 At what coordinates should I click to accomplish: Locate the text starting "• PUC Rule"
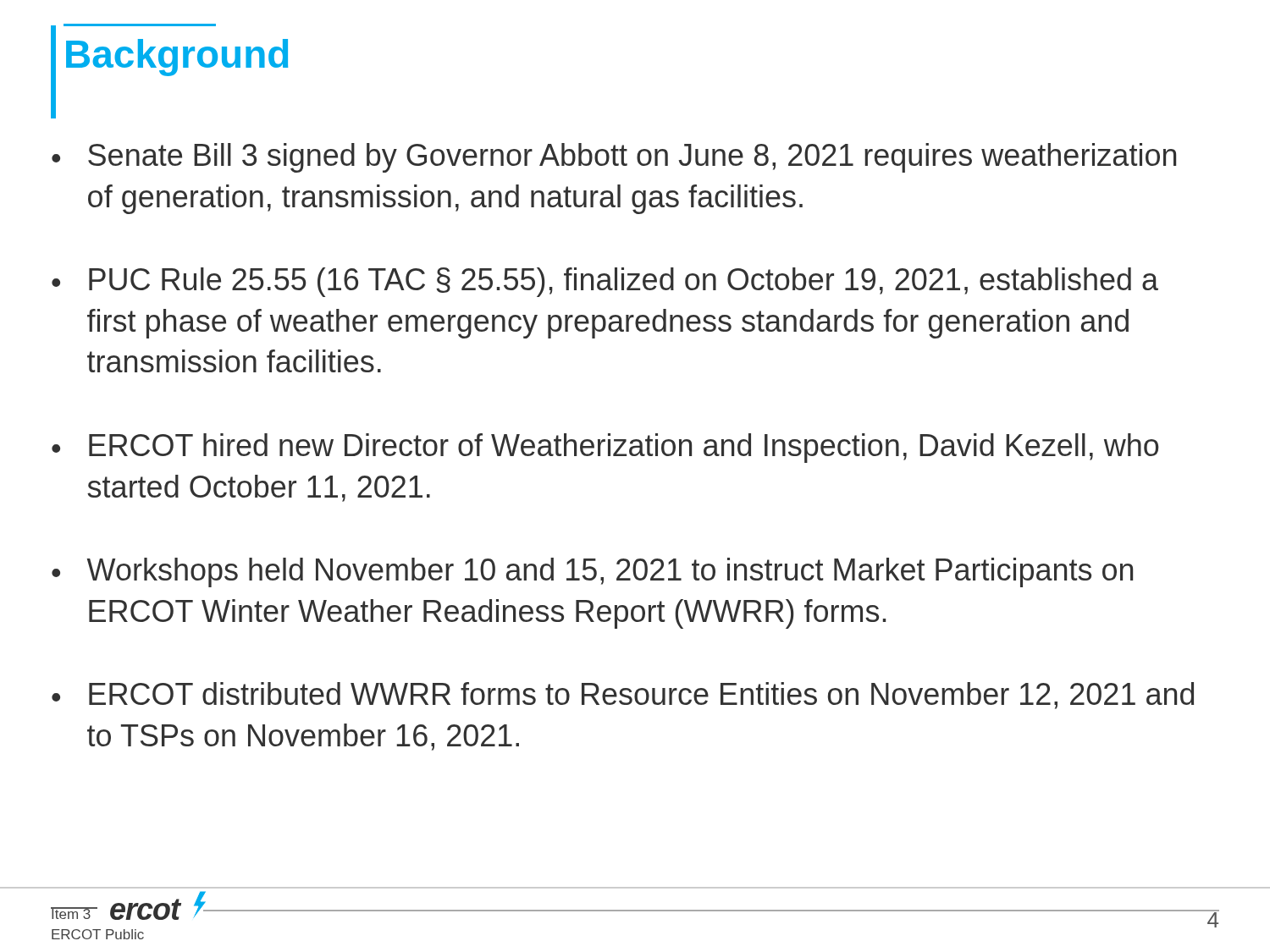627,322
